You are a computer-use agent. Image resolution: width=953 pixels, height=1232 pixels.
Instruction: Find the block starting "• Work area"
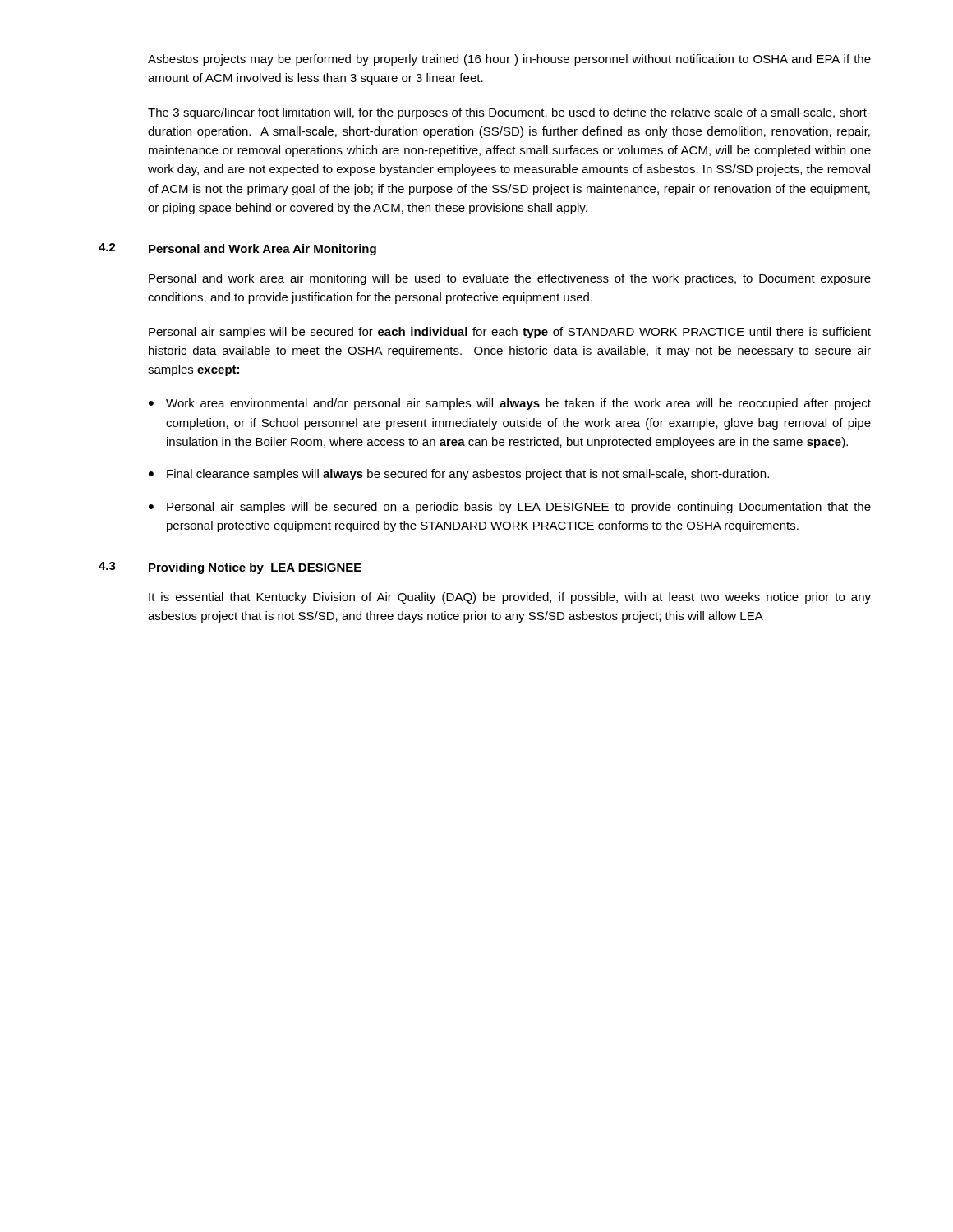click(509, 422)
